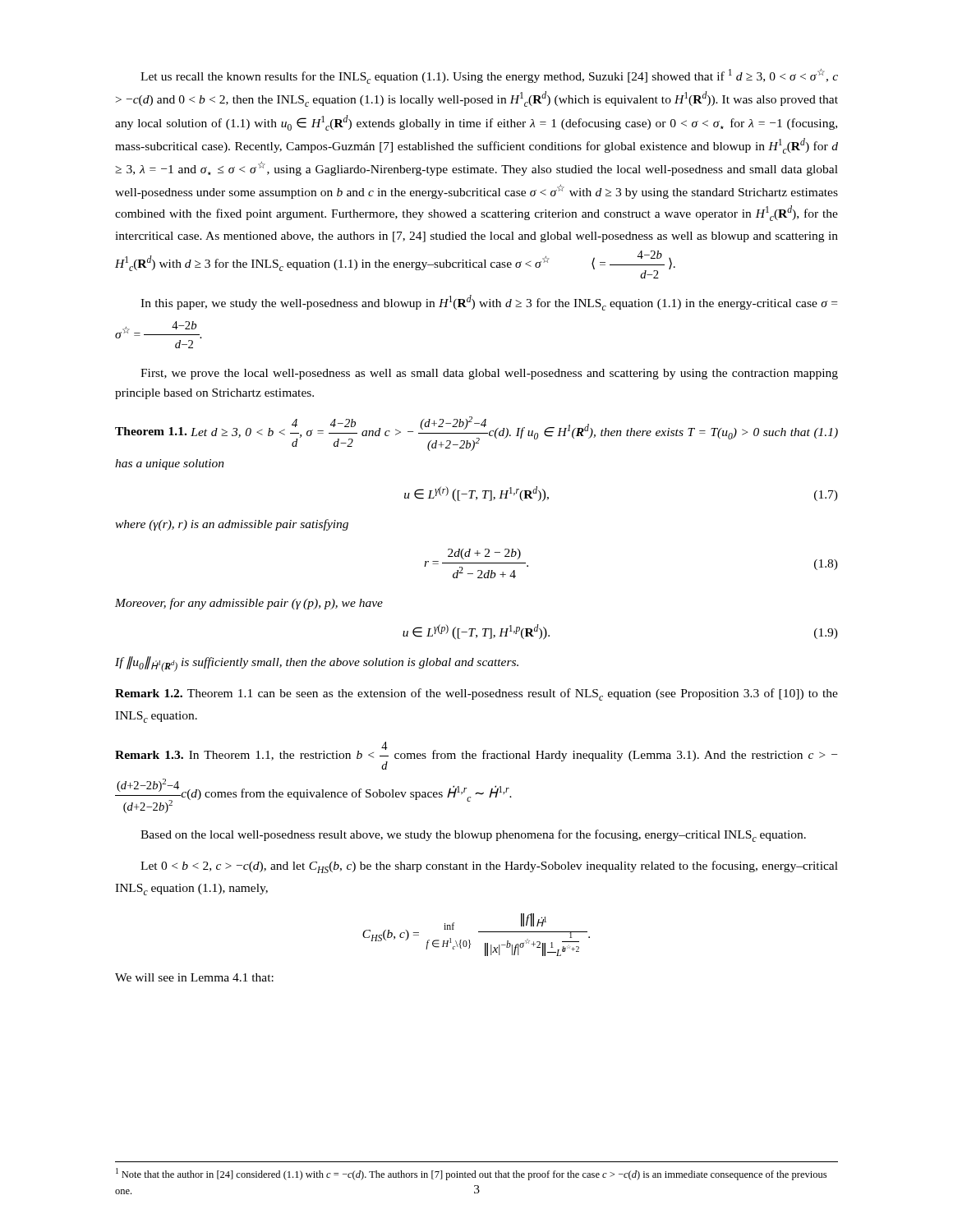Select the element starting "Remark 1.3. In Theorem 1.1, the restriction"
The width and height of the screenshot is (953, 1232).
pyautogui.click(x=476, y=776)
